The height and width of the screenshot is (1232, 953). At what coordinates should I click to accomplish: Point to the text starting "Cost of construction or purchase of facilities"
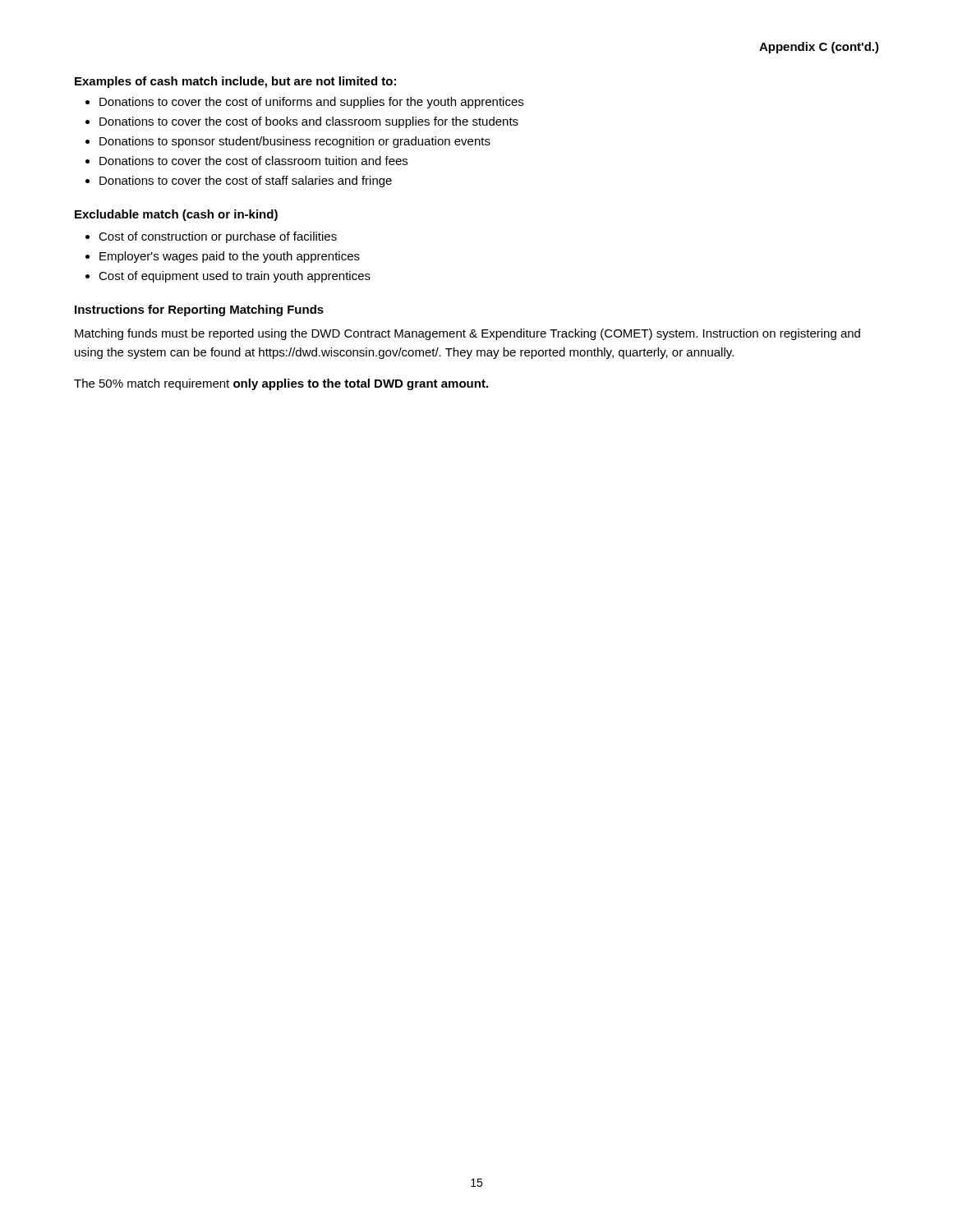pyautogui.click(x=218, y=236)
